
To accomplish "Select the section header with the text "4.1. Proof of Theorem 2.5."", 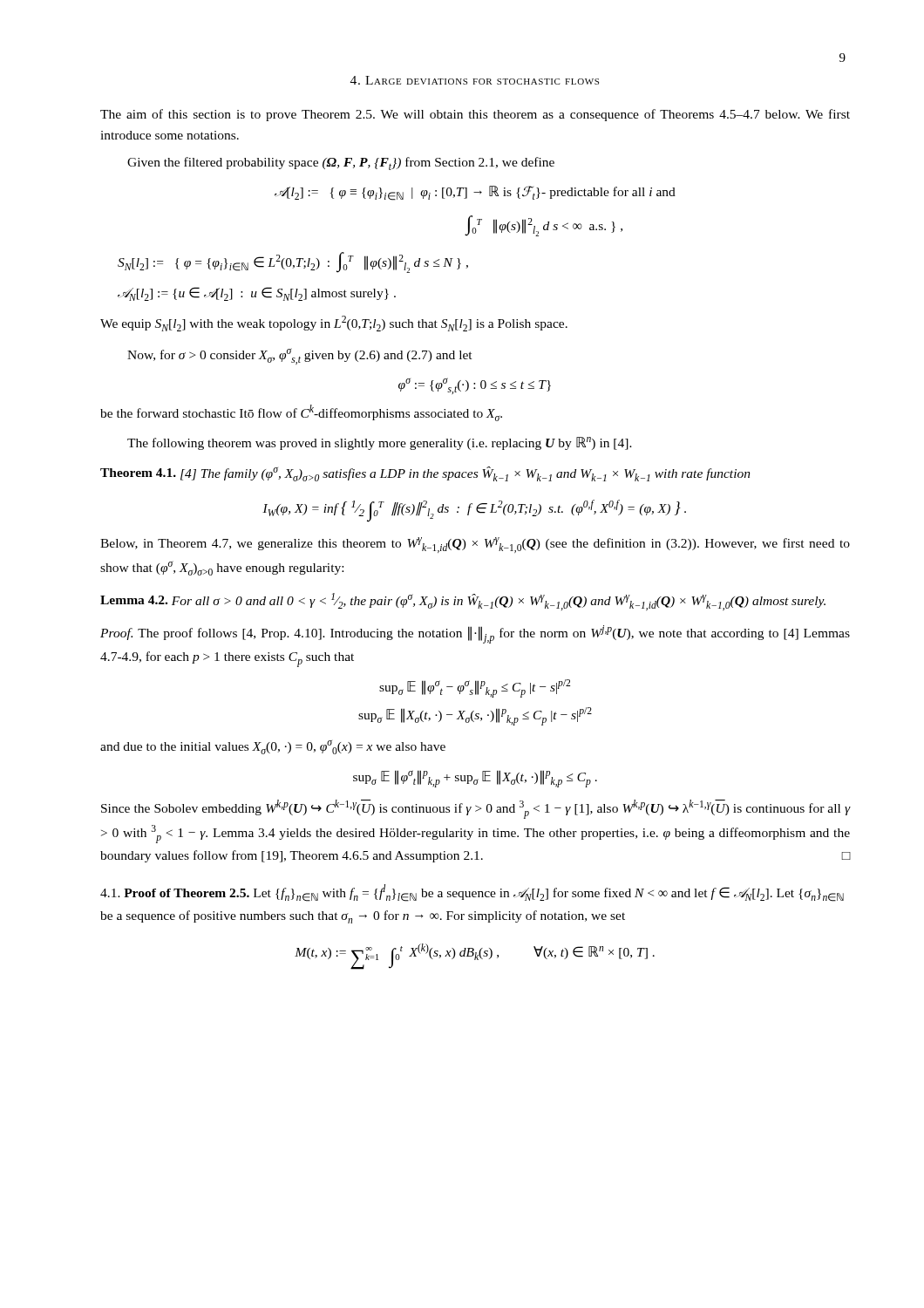I will click(473, 905).
